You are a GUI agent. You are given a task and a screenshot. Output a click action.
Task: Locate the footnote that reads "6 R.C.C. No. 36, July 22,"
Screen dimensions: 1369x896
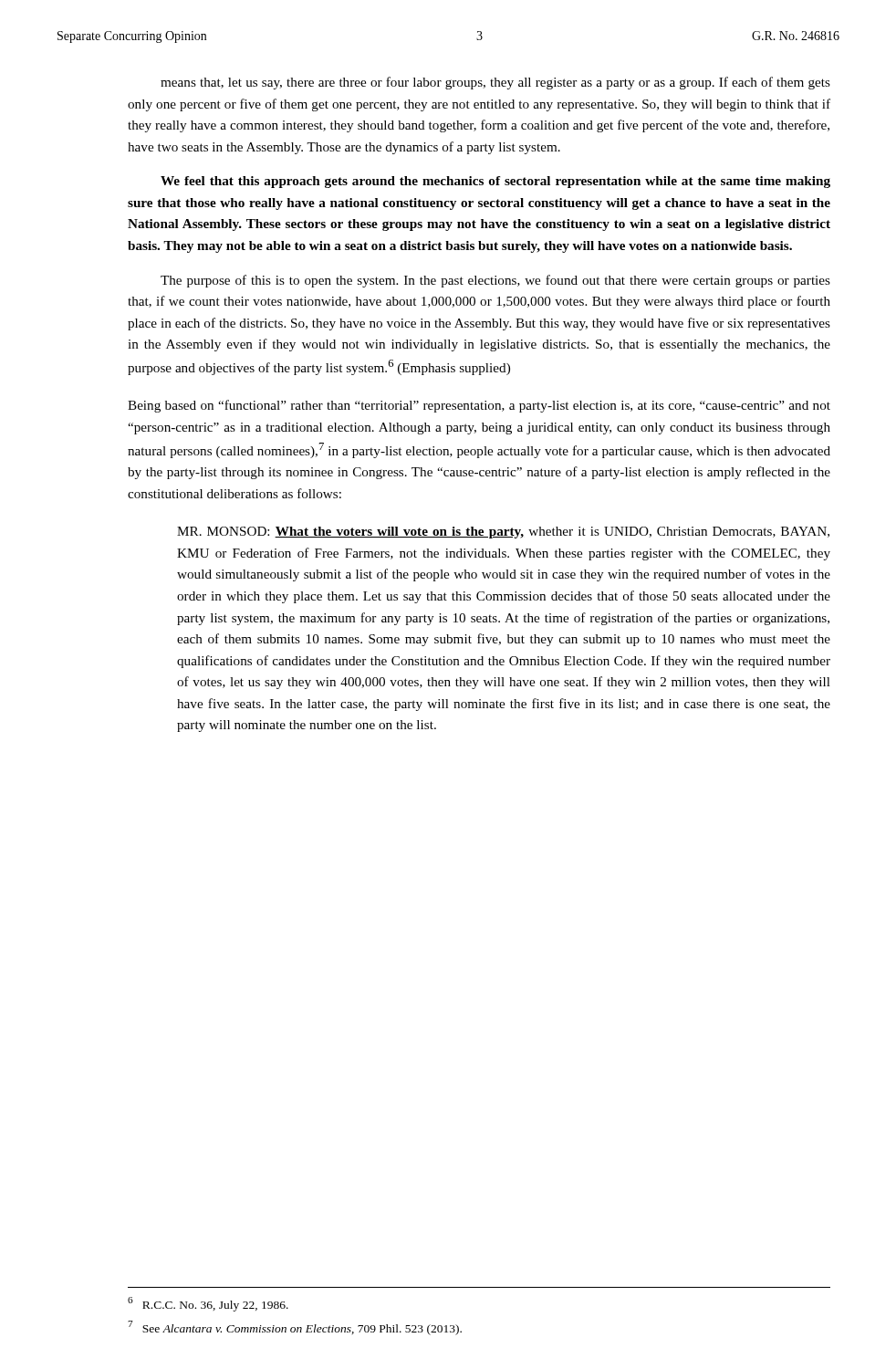(x=208, y=1302)
